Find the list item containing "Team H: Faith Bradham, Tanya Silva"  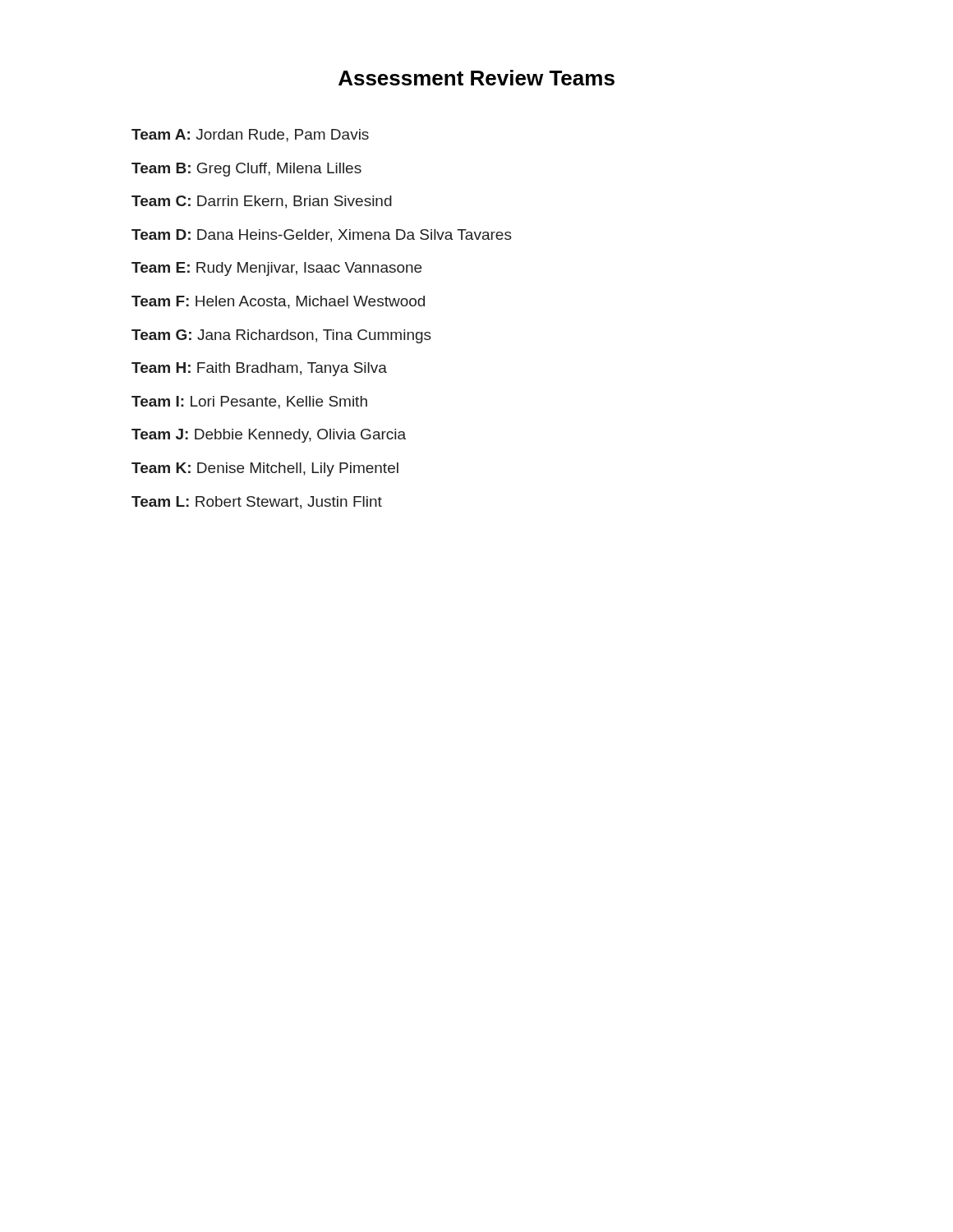point(259,368)
